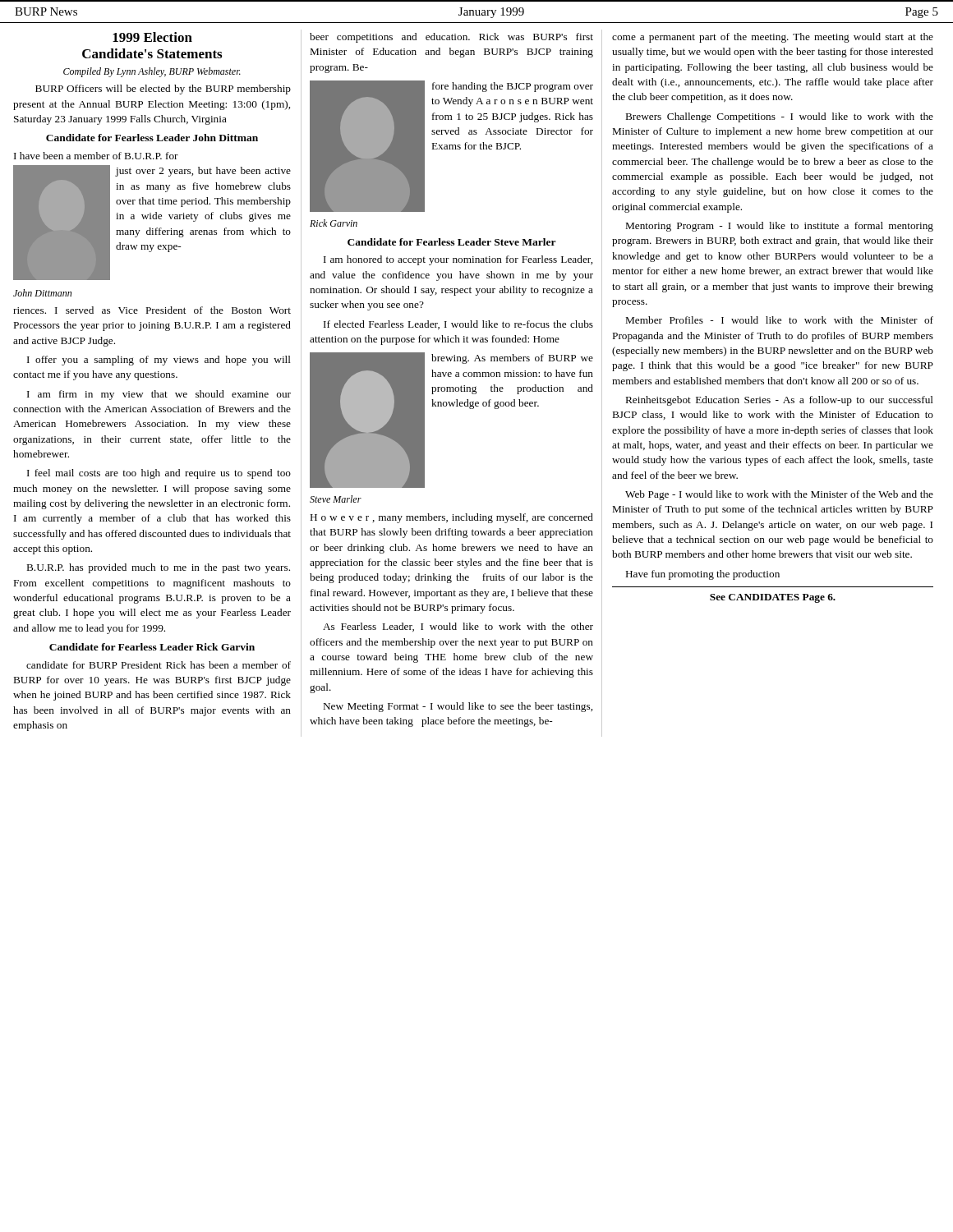Click on the region starting "riences. I served as"
Screen dimensions: 1232x953
(x=152, y=325)
